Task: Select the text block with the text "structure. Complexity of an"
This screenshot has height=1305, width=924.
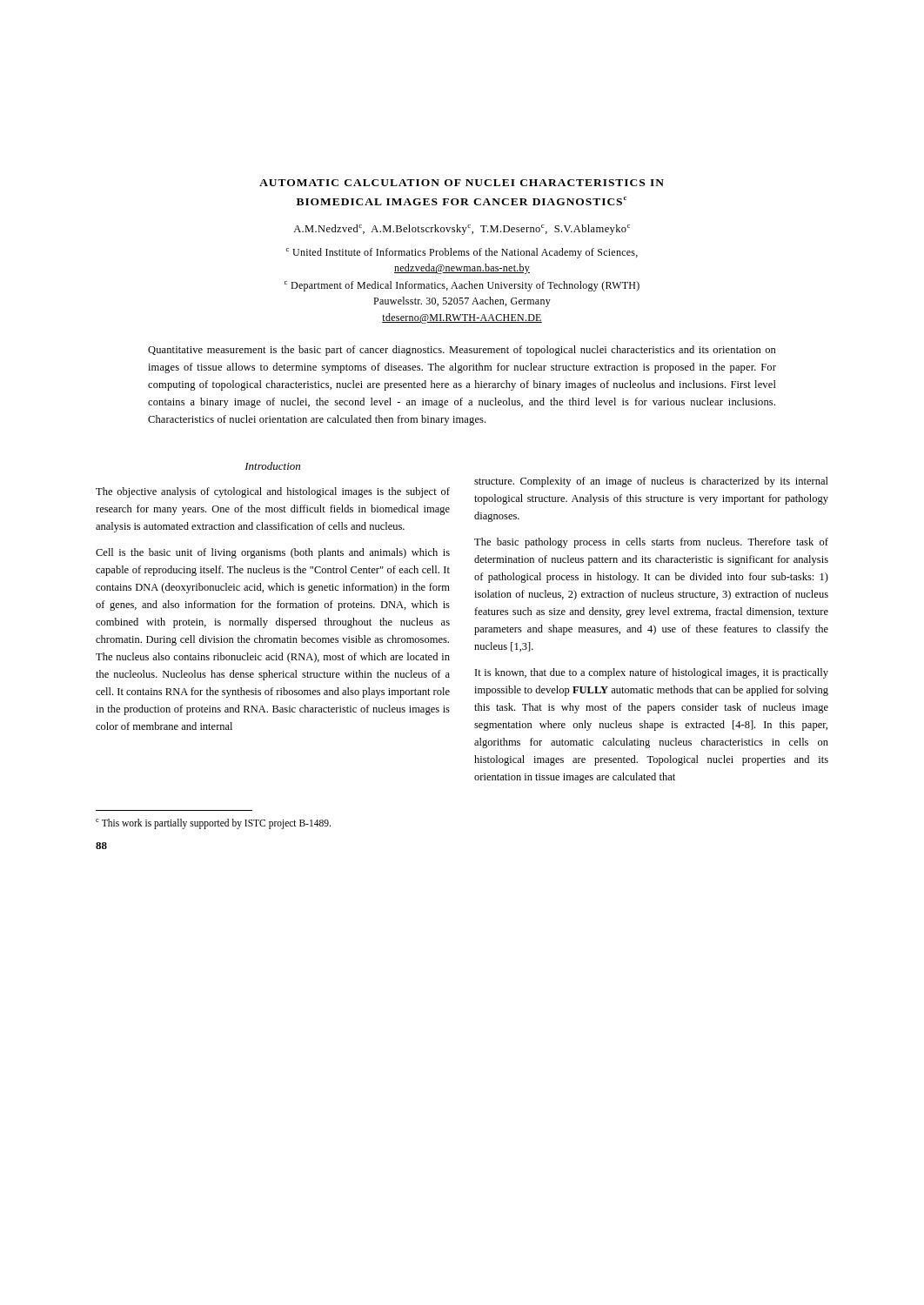Action: pos(651,629)
